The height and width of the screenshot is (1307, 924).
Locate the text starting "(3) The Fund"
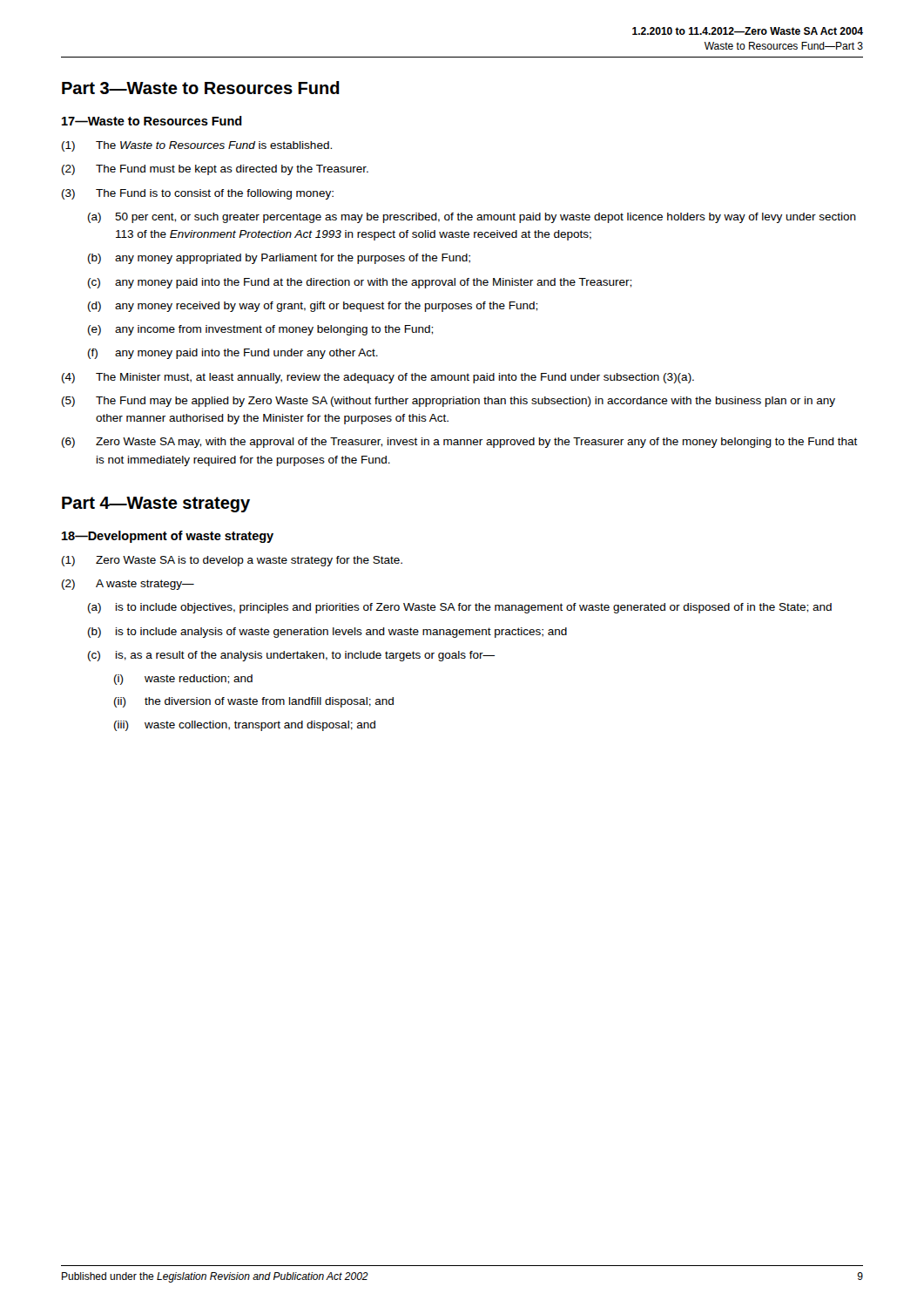click(198, 194)
